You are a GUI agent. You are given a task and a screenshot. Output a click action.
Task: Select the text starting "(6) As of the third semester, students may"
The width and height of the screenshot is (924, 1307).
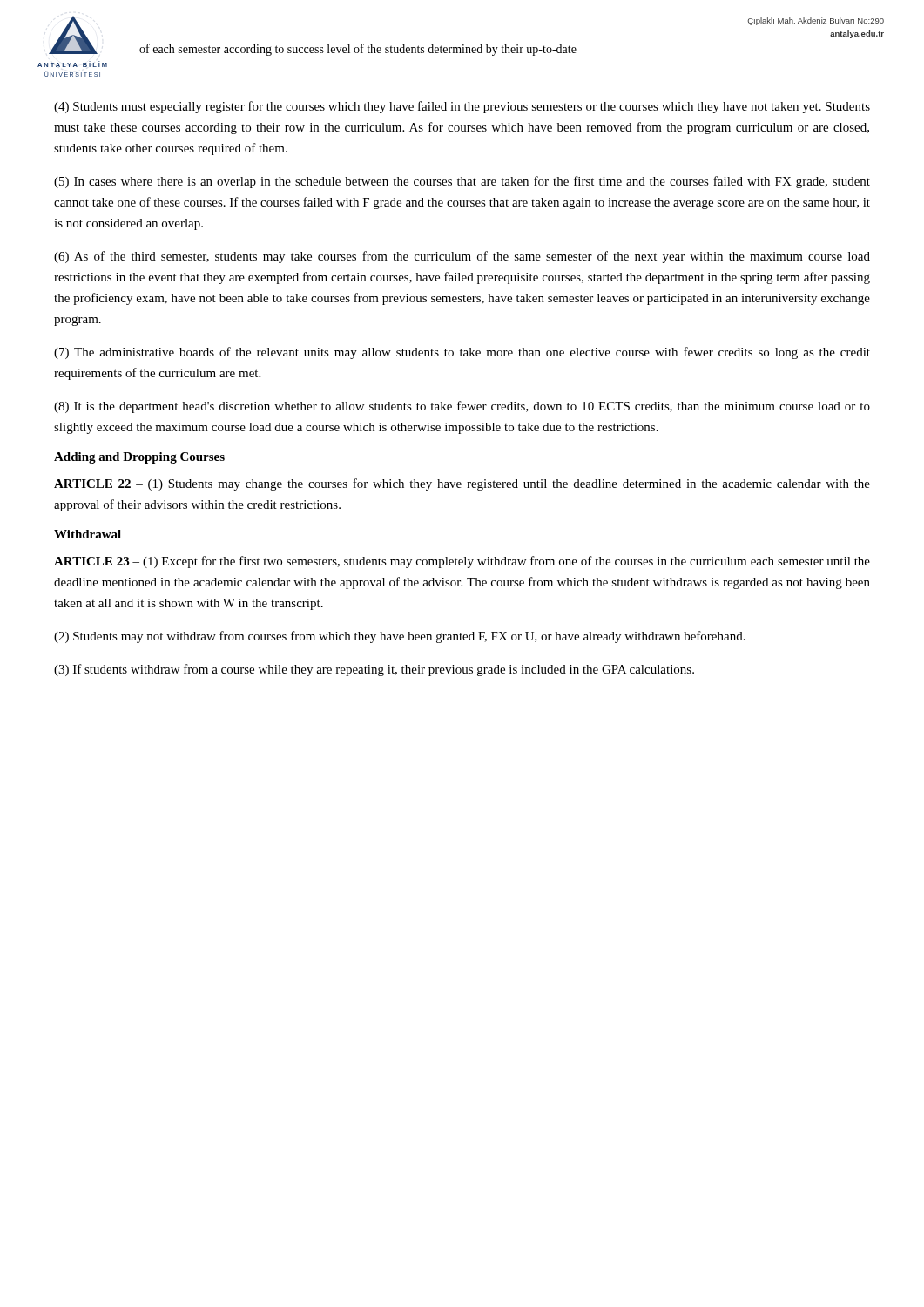click(x=462, y=288)
